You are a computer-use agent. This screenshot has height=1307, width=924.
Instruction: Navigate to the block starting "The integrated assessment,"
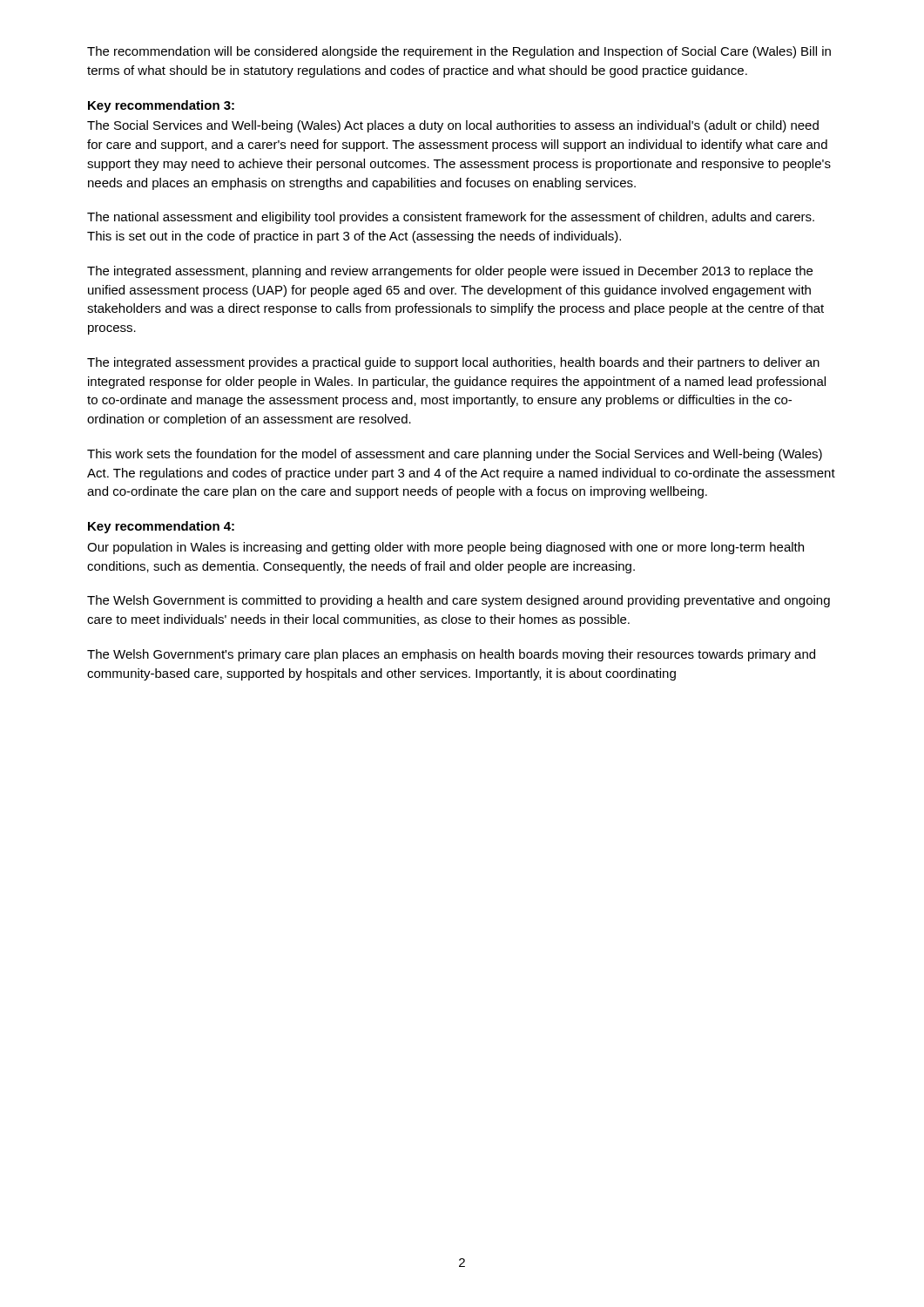[456, 299]
